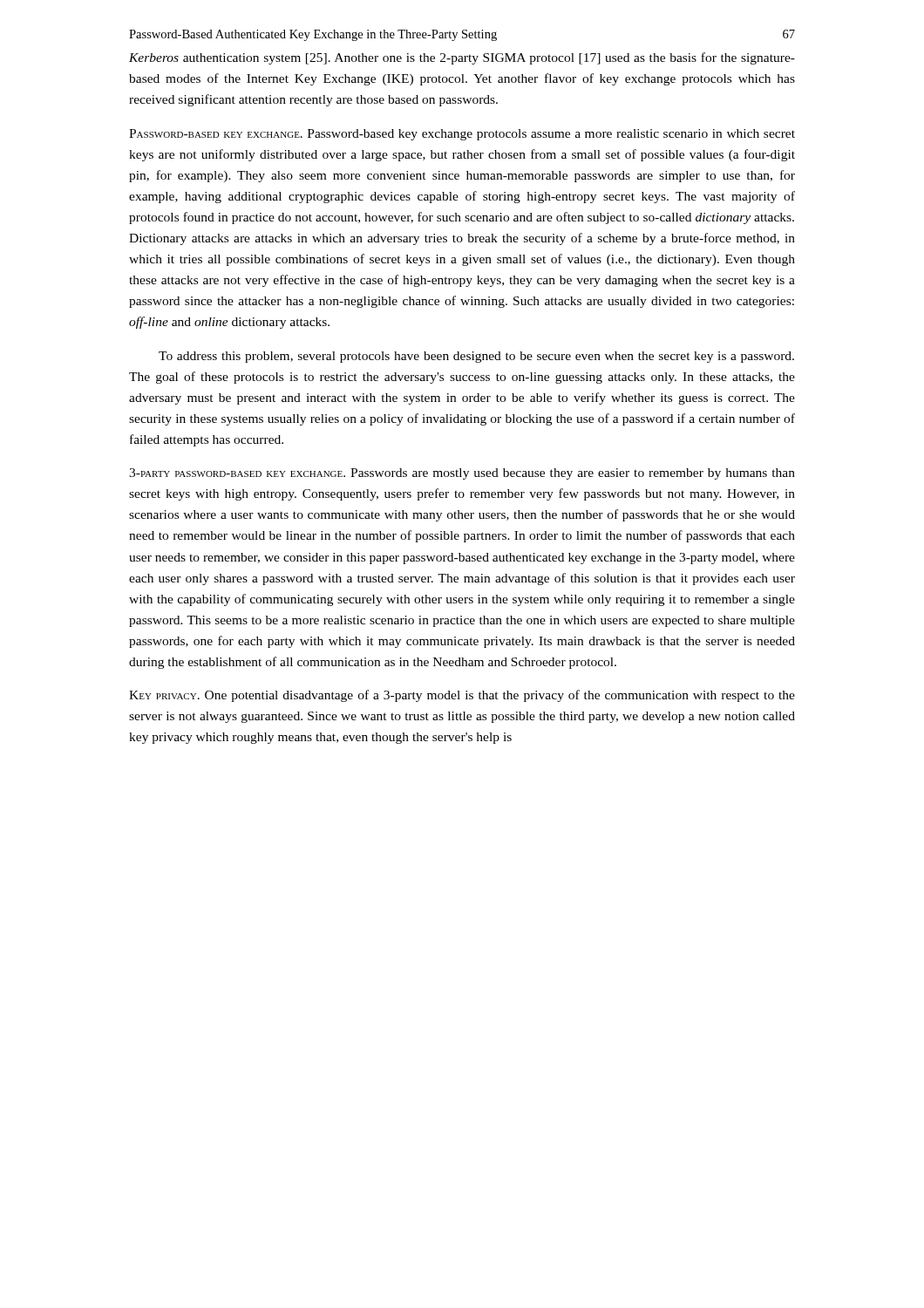Image resolution: width=924 pixels, height=1308 pixels.
Task: Click on the text block that says "3-party password-based key exchange."
Action: pos(462,567)
